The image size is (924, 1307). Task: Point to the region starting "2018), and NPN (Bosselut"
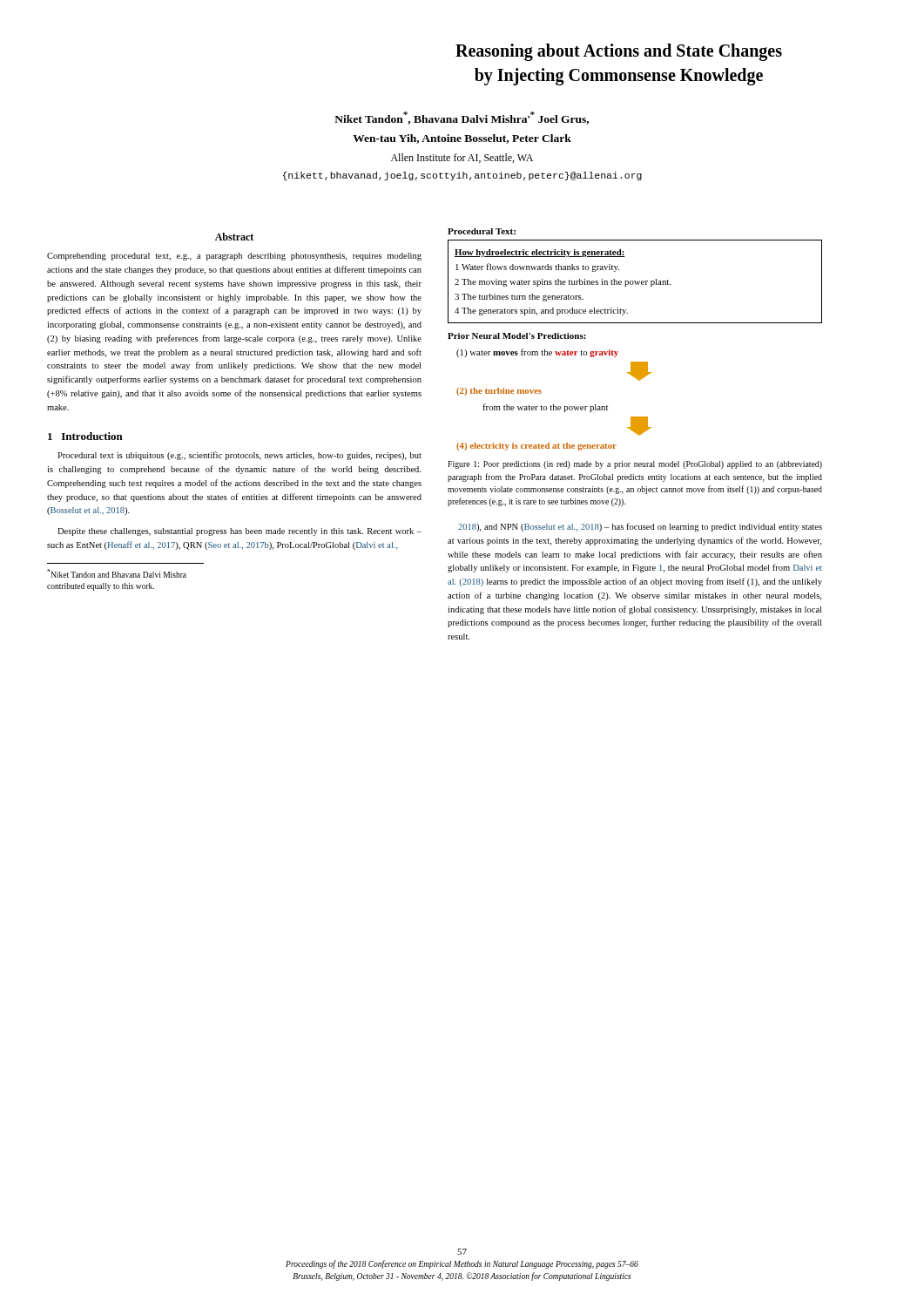[x=635, y=582]
